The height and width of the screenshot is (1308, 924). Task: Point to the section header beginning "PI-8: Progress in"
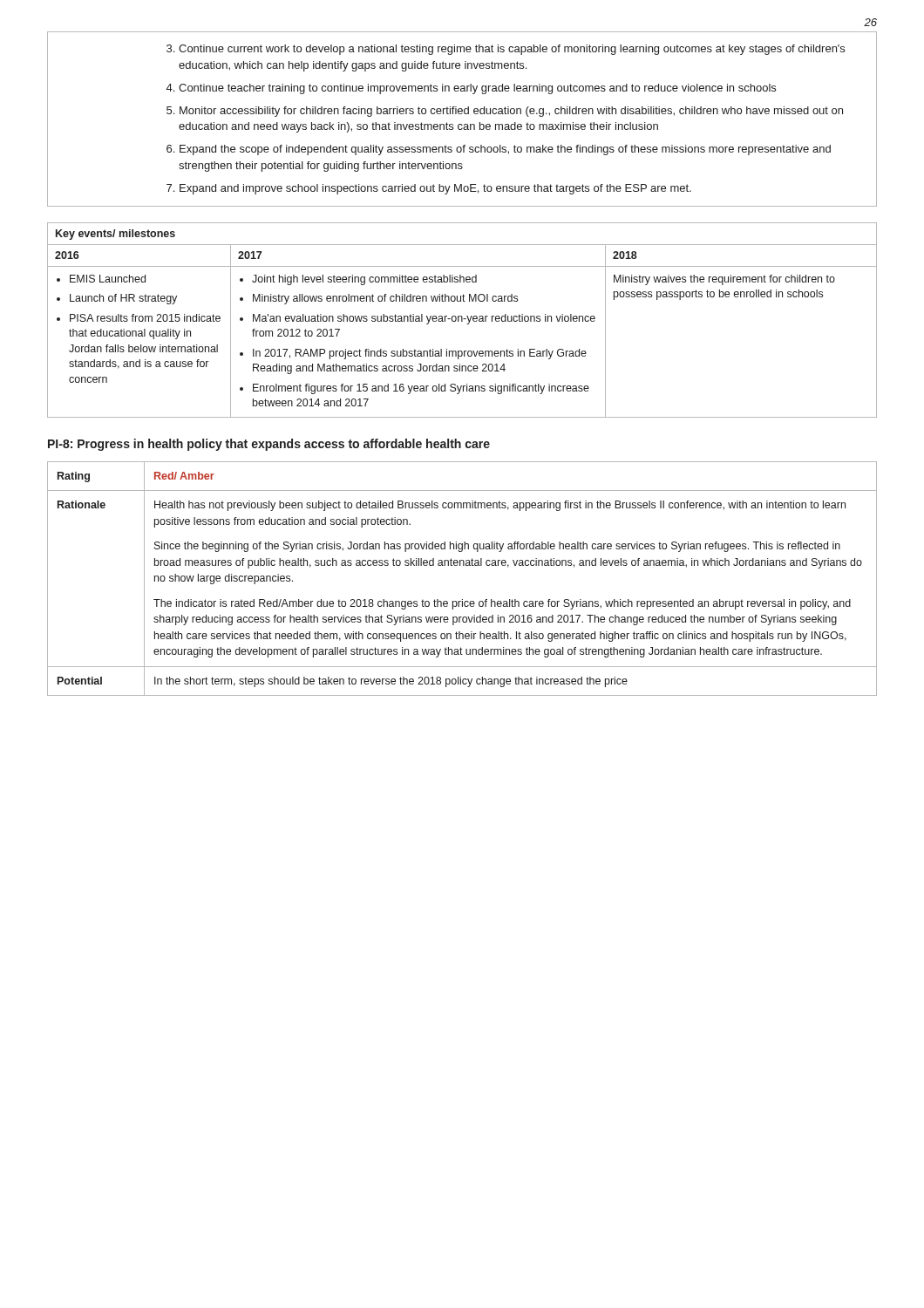pos(268,444)
